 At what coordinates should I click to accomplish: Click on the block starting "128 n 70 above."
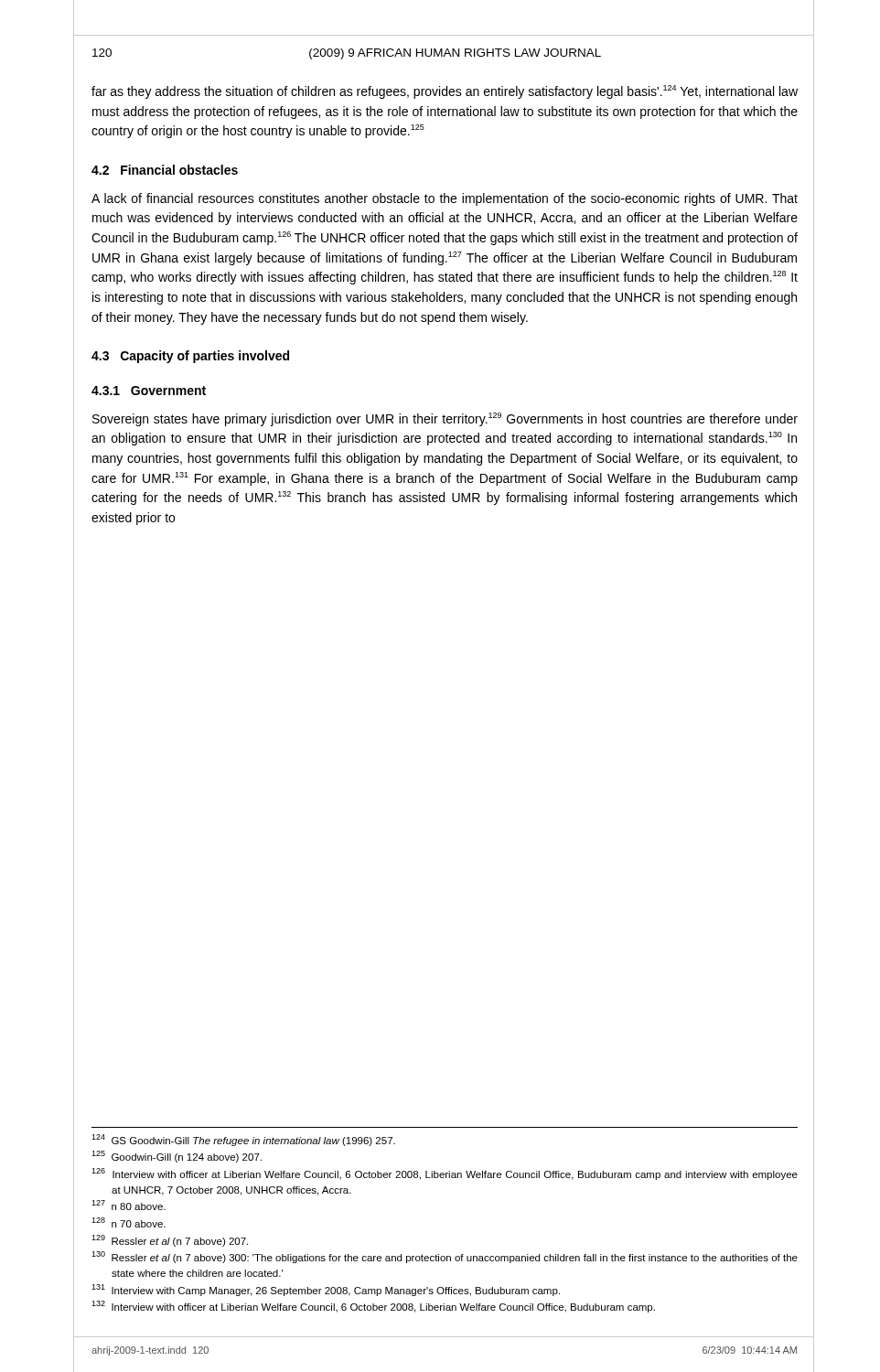[x=129, y=1223]
